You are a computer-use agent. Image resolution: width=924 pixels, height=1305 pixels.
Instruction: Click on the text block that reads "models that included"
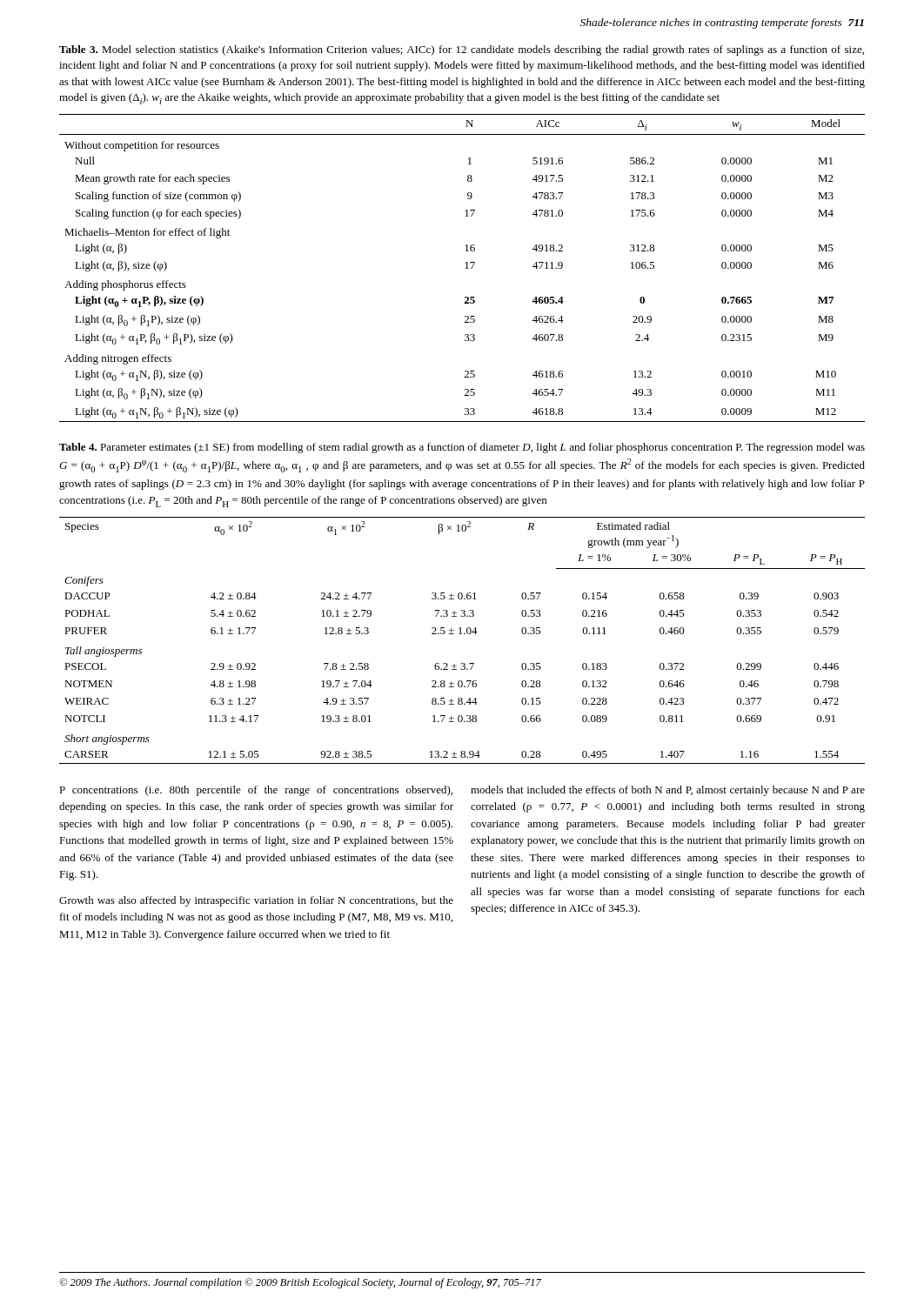tap(668, 849)
